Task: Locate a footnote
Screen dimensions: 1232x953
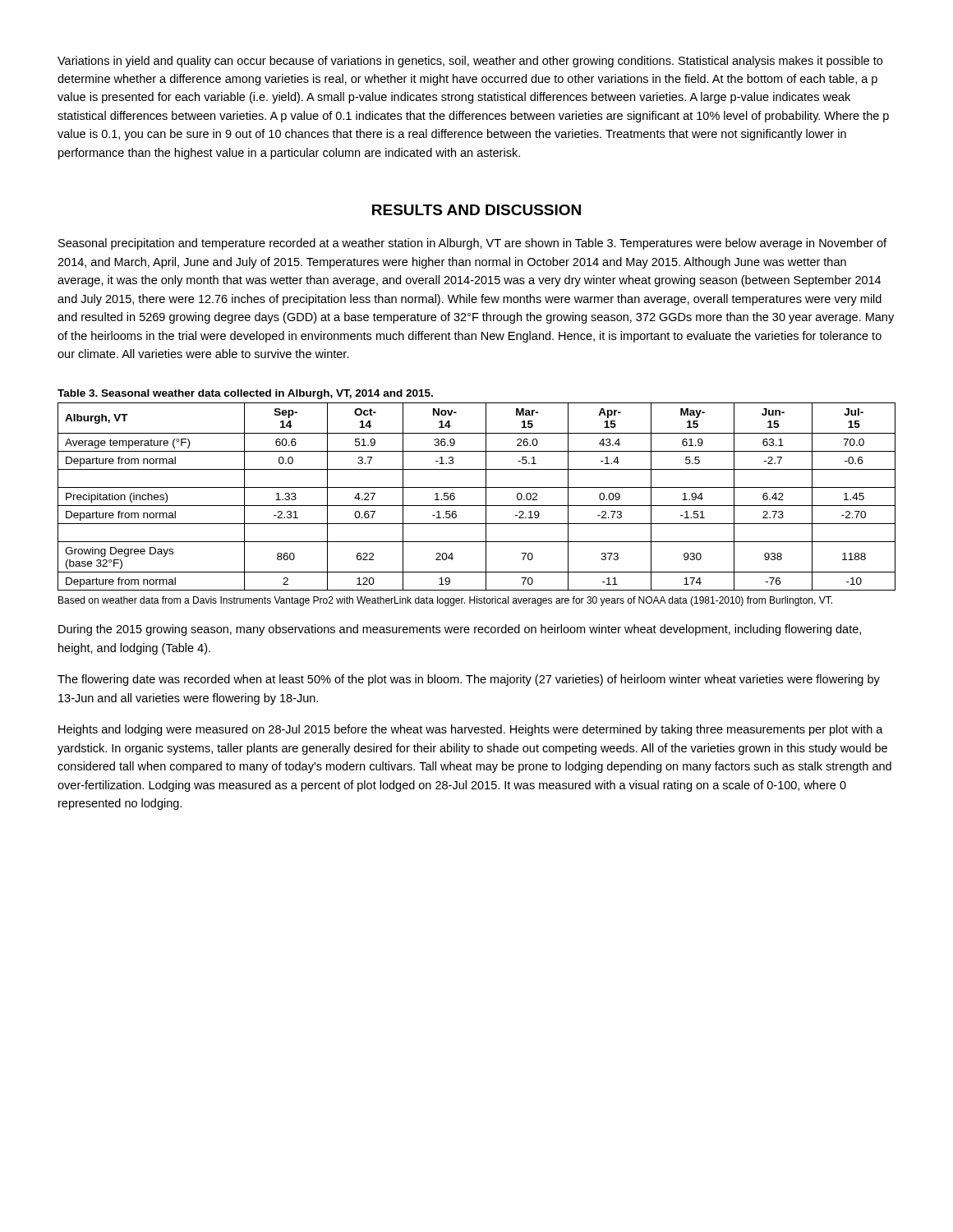Action: point(476,600)
